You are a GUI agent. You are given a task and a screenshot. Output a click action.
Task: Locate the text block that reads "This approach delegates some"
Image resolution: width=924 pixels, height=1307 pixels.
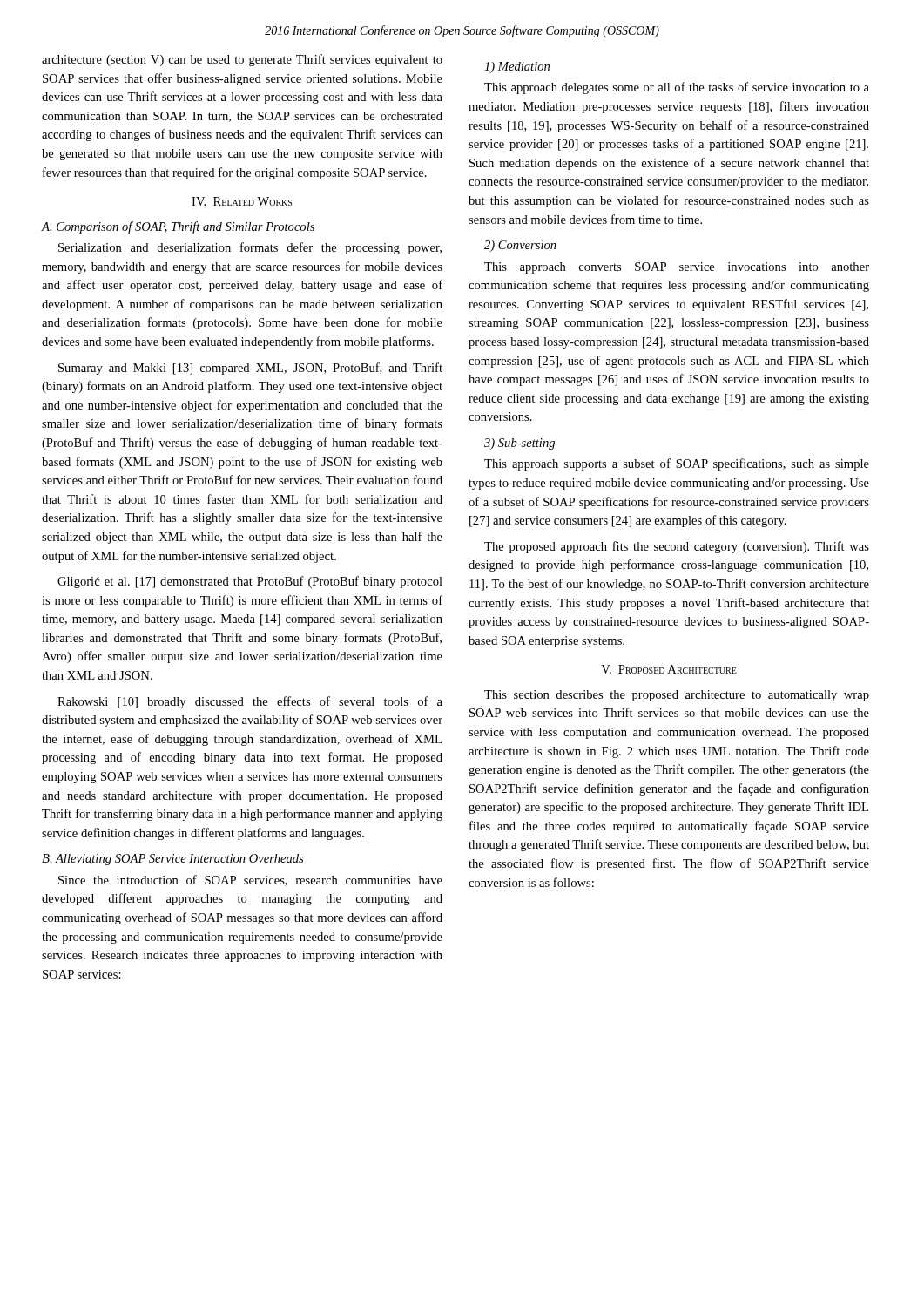[669, 154]
